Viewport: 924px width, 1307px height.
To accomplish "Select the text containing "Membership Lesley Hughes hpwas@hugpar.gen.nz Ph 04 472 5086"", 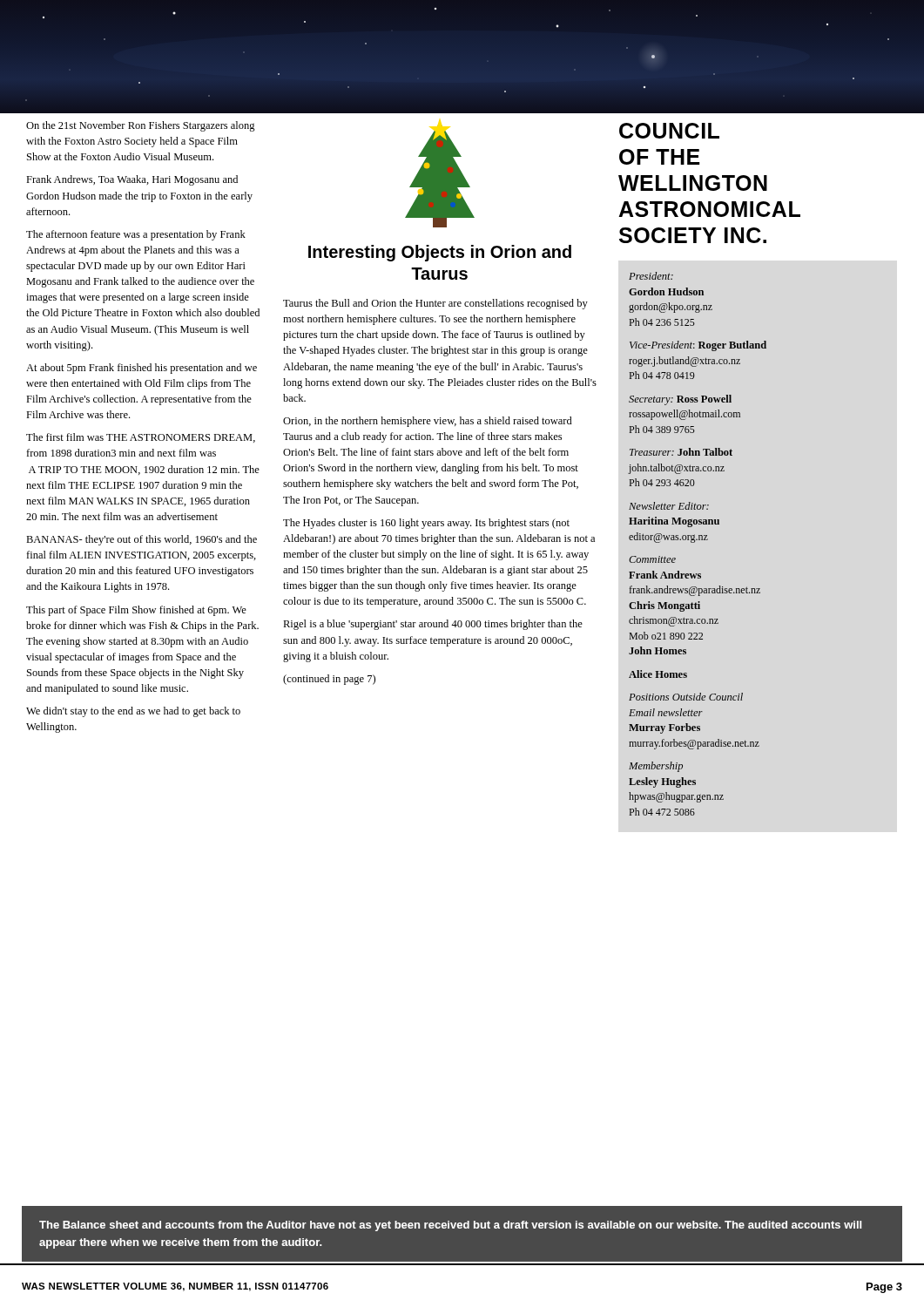I will click(676, 789).
